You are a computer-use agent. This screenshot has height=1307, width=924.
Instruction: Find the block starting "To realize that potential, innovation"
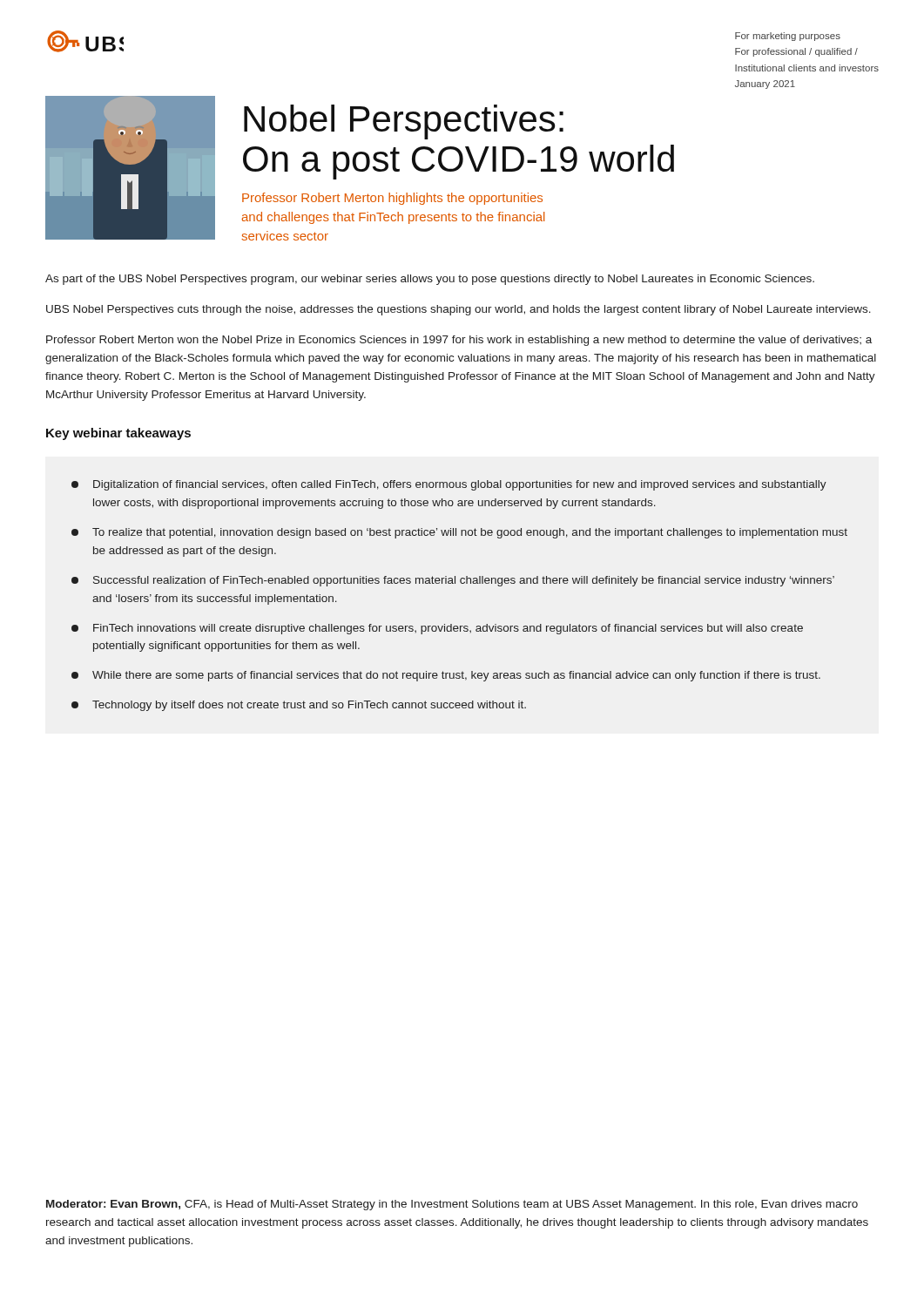pos(462,542)
